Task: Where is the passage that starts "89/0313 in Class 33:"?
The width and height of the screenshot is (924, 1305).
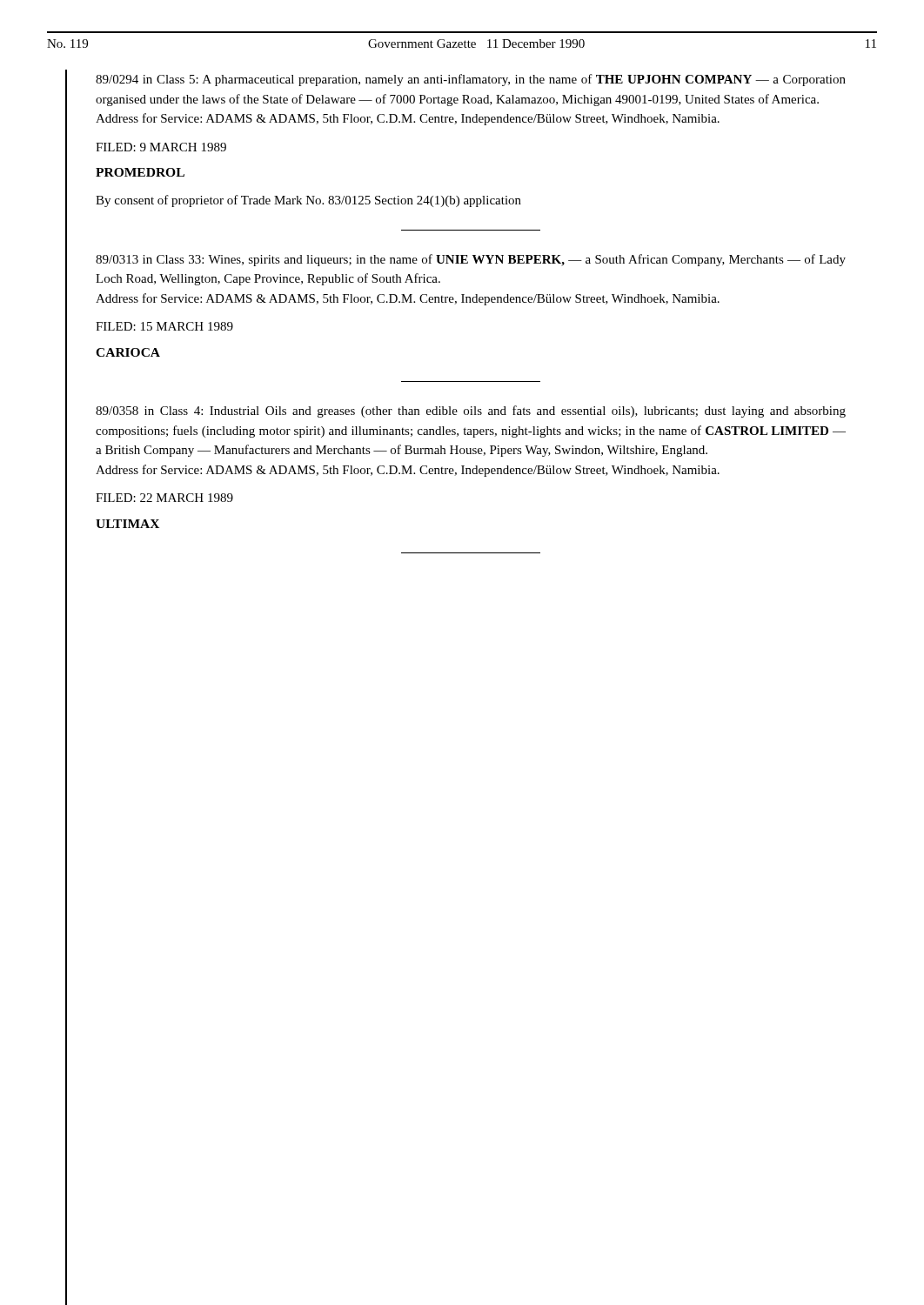Action: (x=471, y=260)
